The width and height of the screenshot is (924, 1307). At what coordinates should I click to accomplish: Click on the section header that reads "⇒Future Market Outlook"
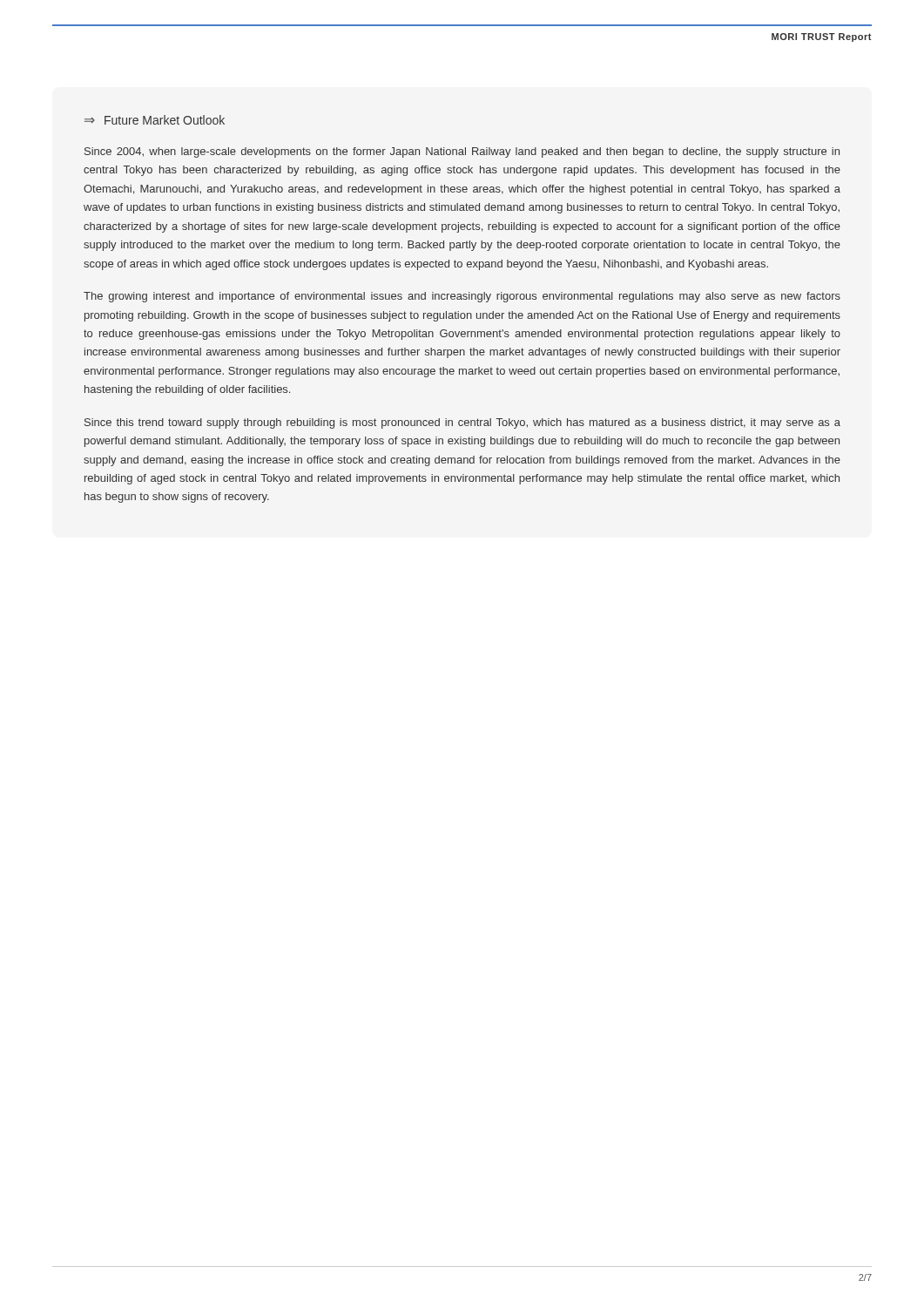pyautogui.click(x=154, y=120)
